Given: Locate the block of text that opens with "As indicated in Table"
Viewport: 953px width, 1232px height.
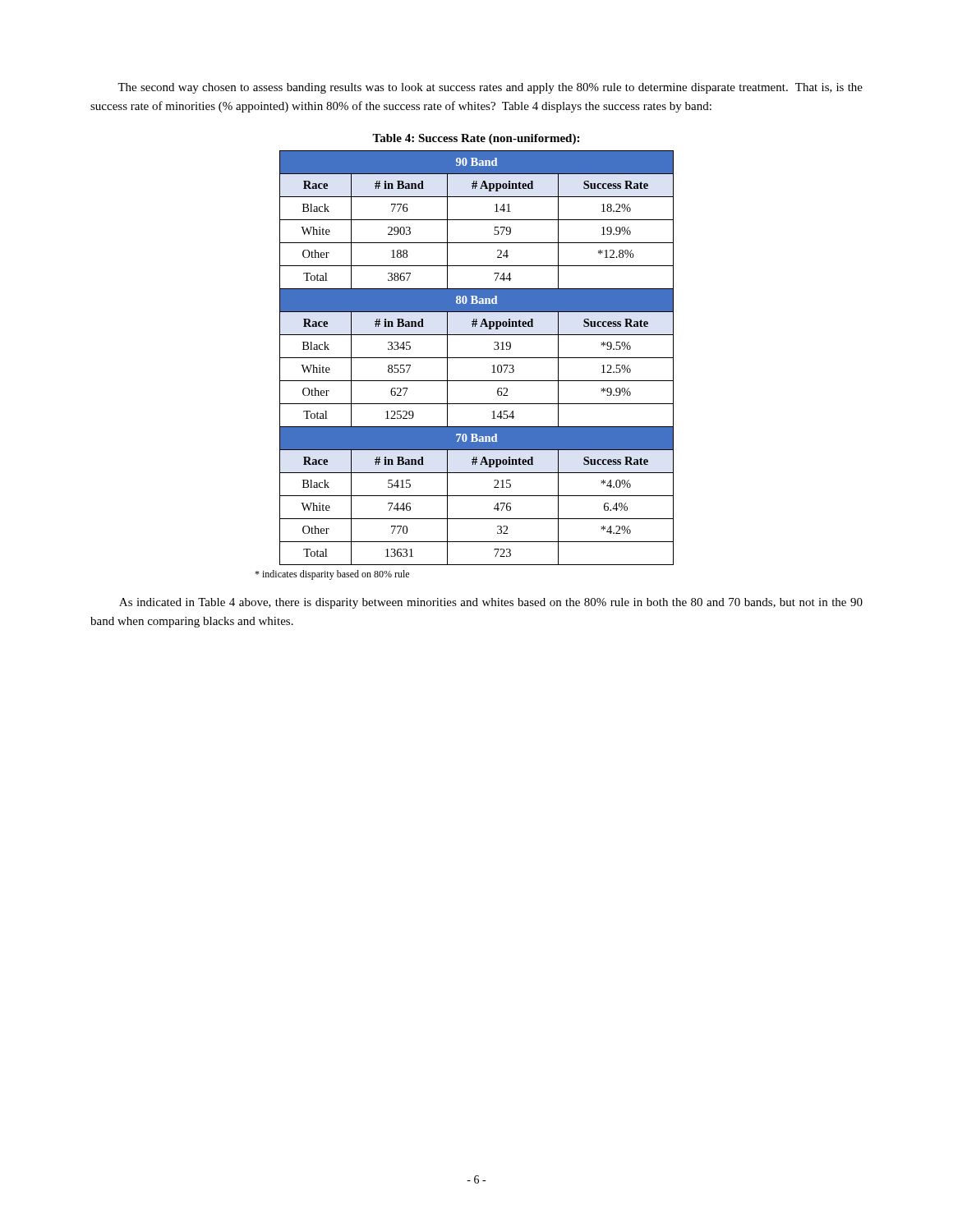Looking at the screenshot, I should click(476, 611).
